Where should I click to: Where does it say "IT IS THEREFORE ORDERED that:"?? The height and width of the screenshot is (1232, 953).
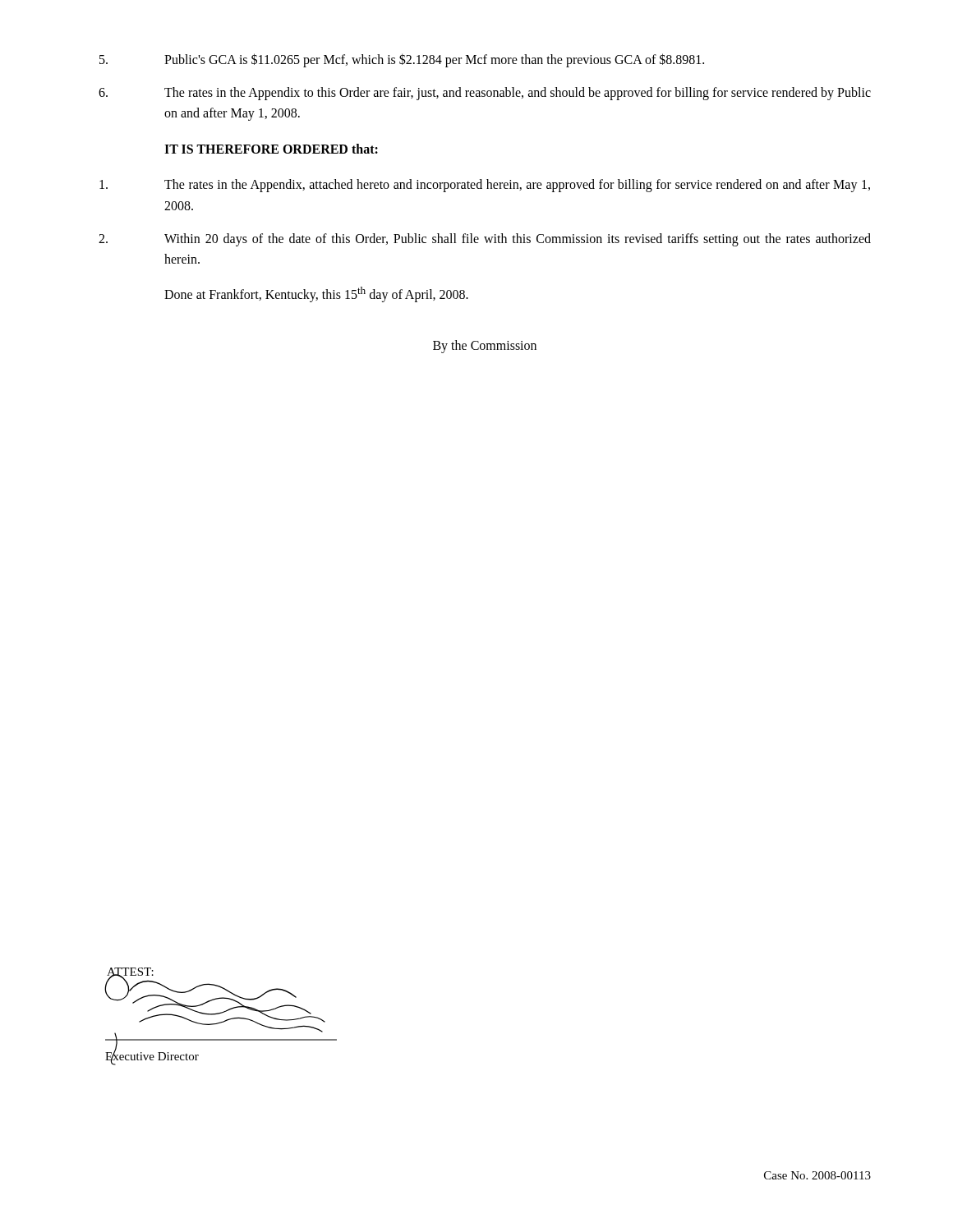point(271,149)
